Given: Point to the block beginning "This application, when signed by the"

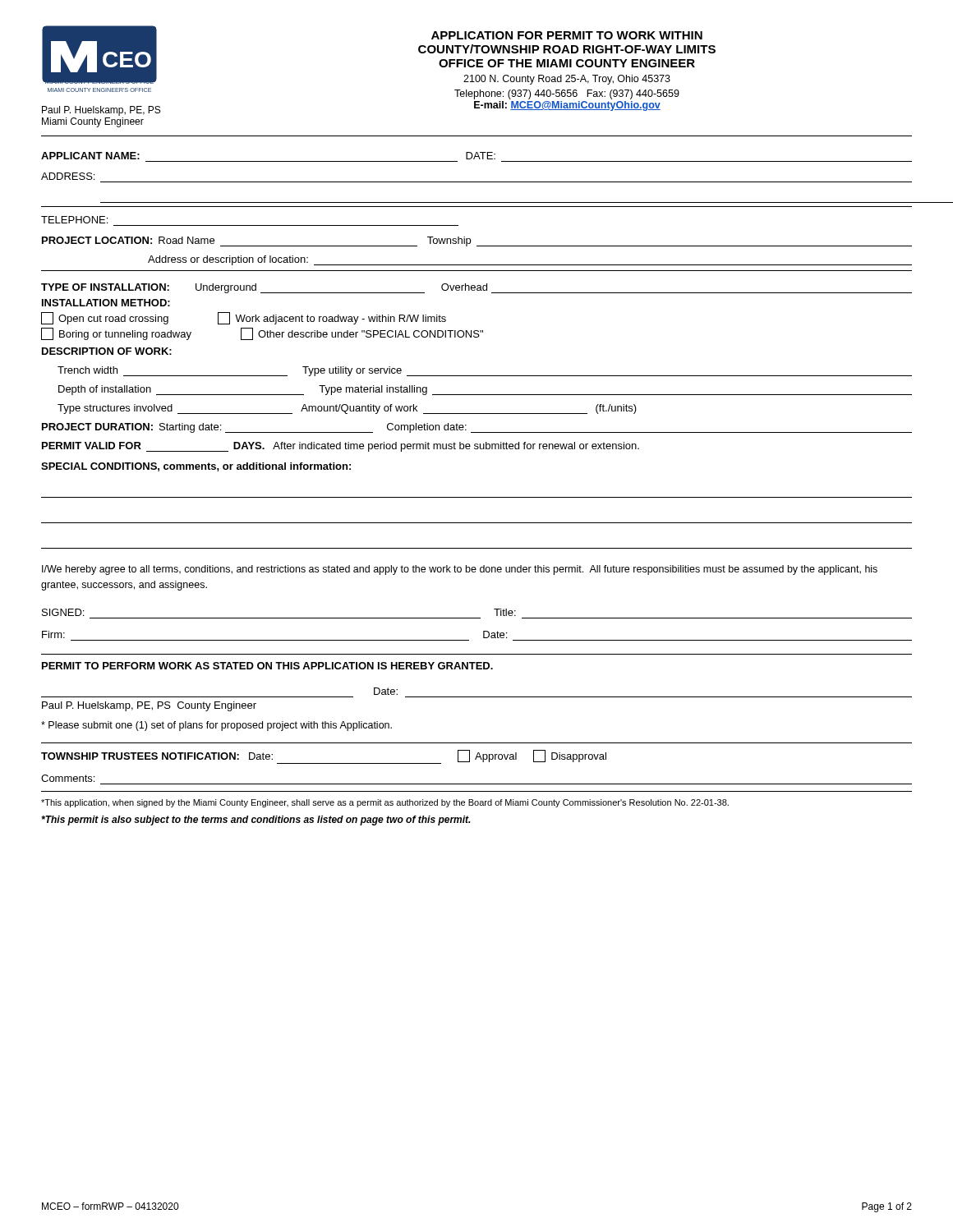Looking at the screenshot, I should point(385,802).
